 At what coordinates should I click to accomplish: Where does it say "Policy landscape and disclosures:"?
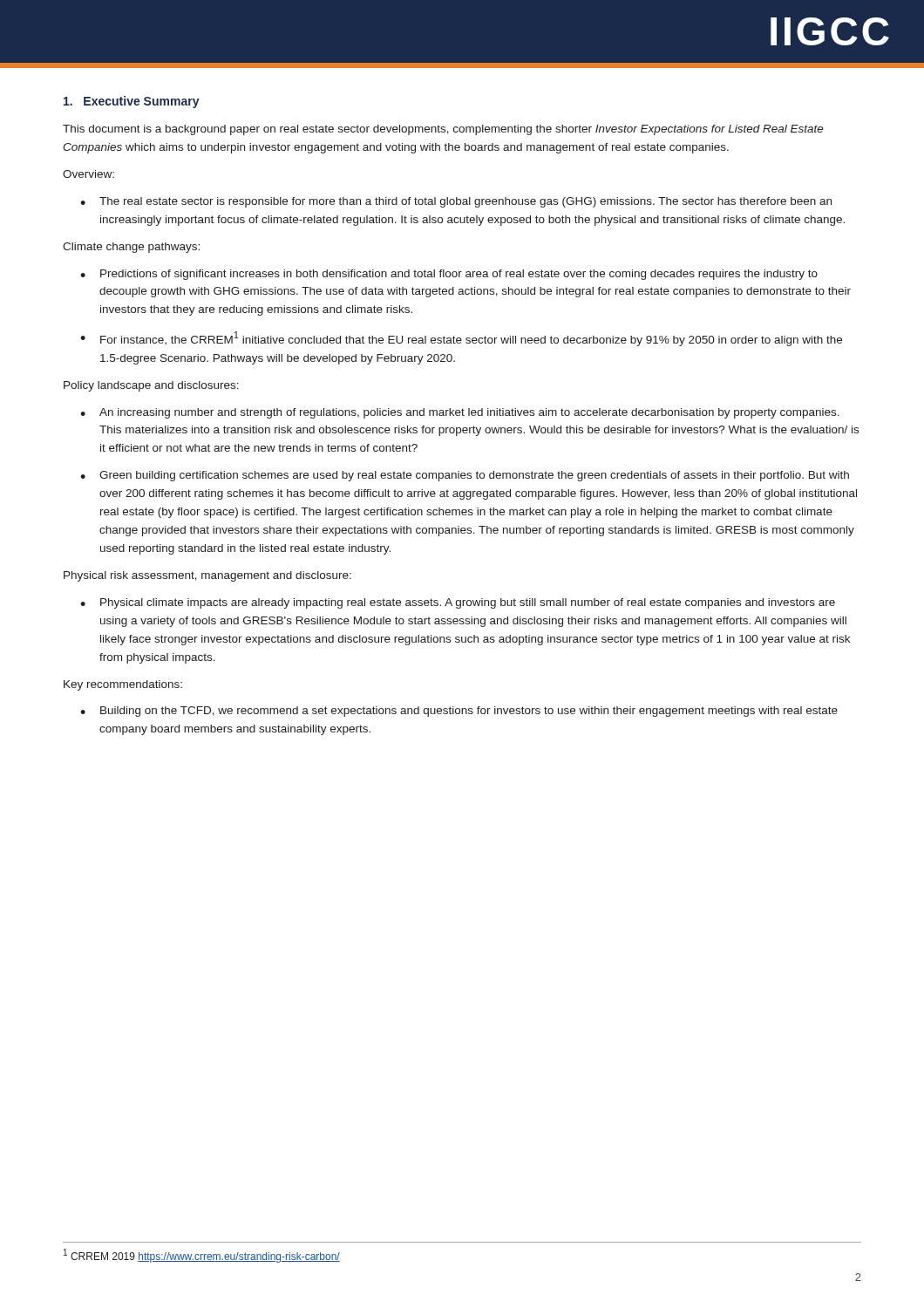151,385
